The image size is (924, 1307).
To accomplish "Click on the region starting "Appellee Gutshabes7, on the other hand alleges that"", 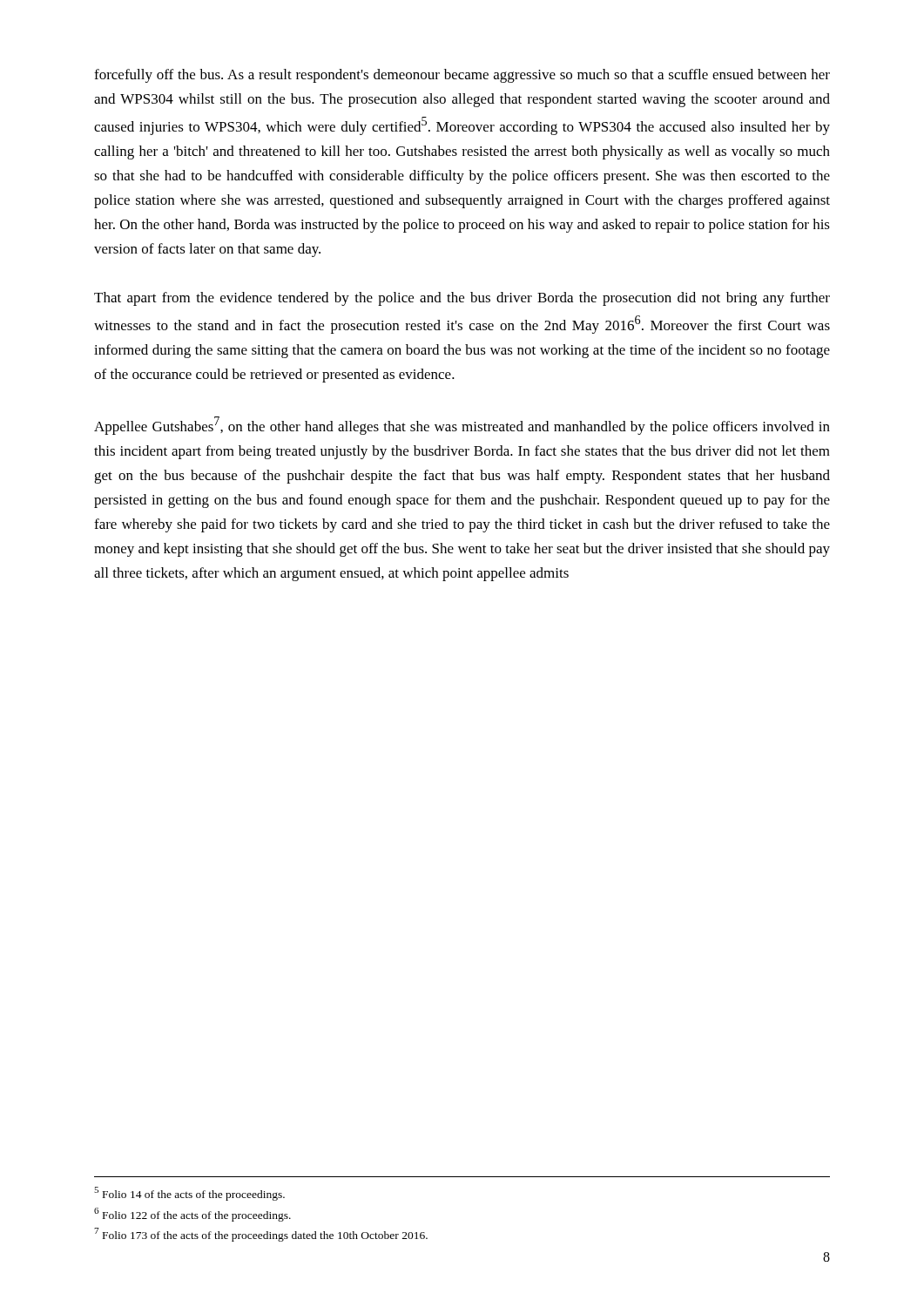I will pos(462,497).
